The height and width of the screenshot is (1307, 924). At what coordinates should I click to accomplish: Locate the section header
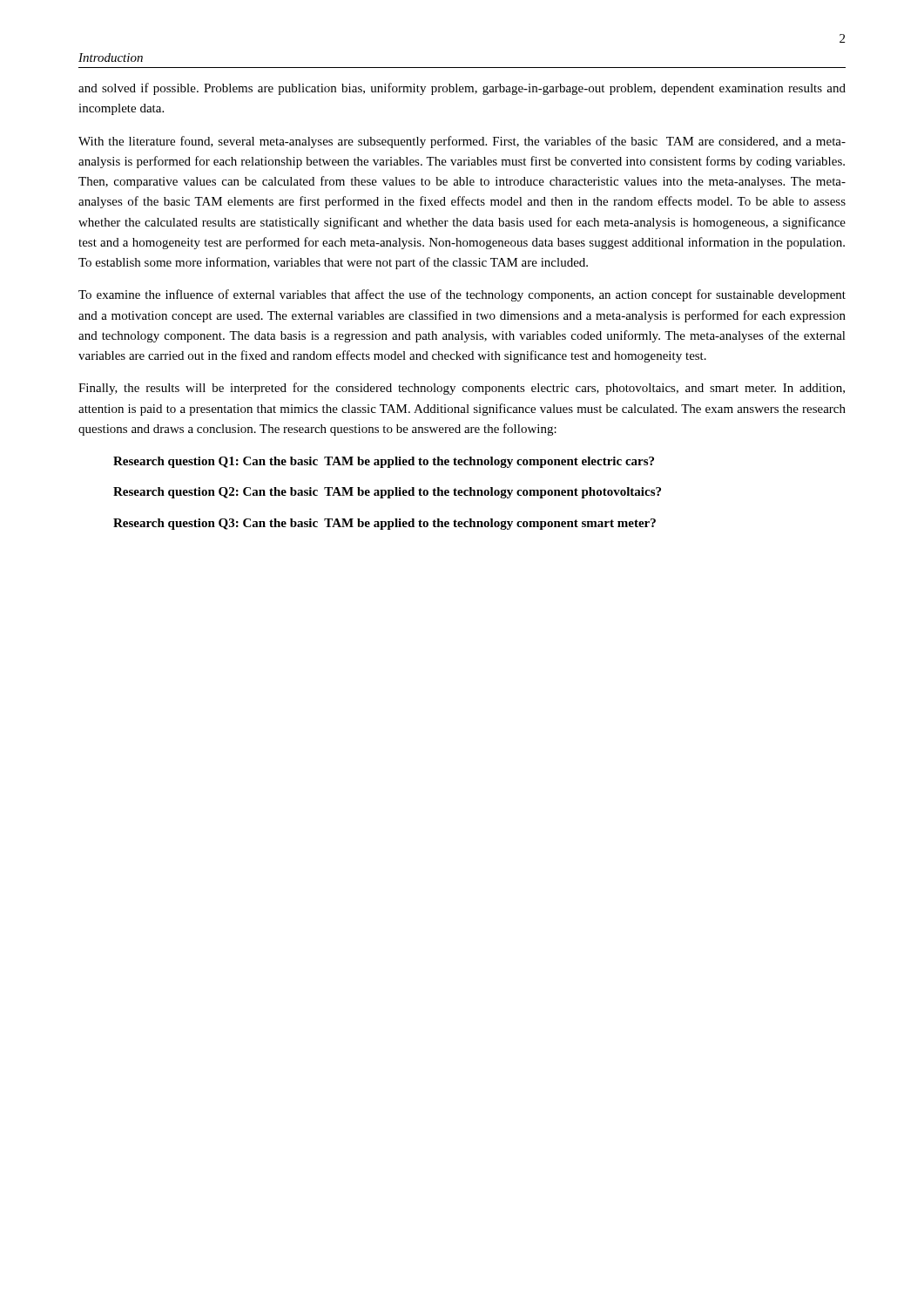pos(111,58)
